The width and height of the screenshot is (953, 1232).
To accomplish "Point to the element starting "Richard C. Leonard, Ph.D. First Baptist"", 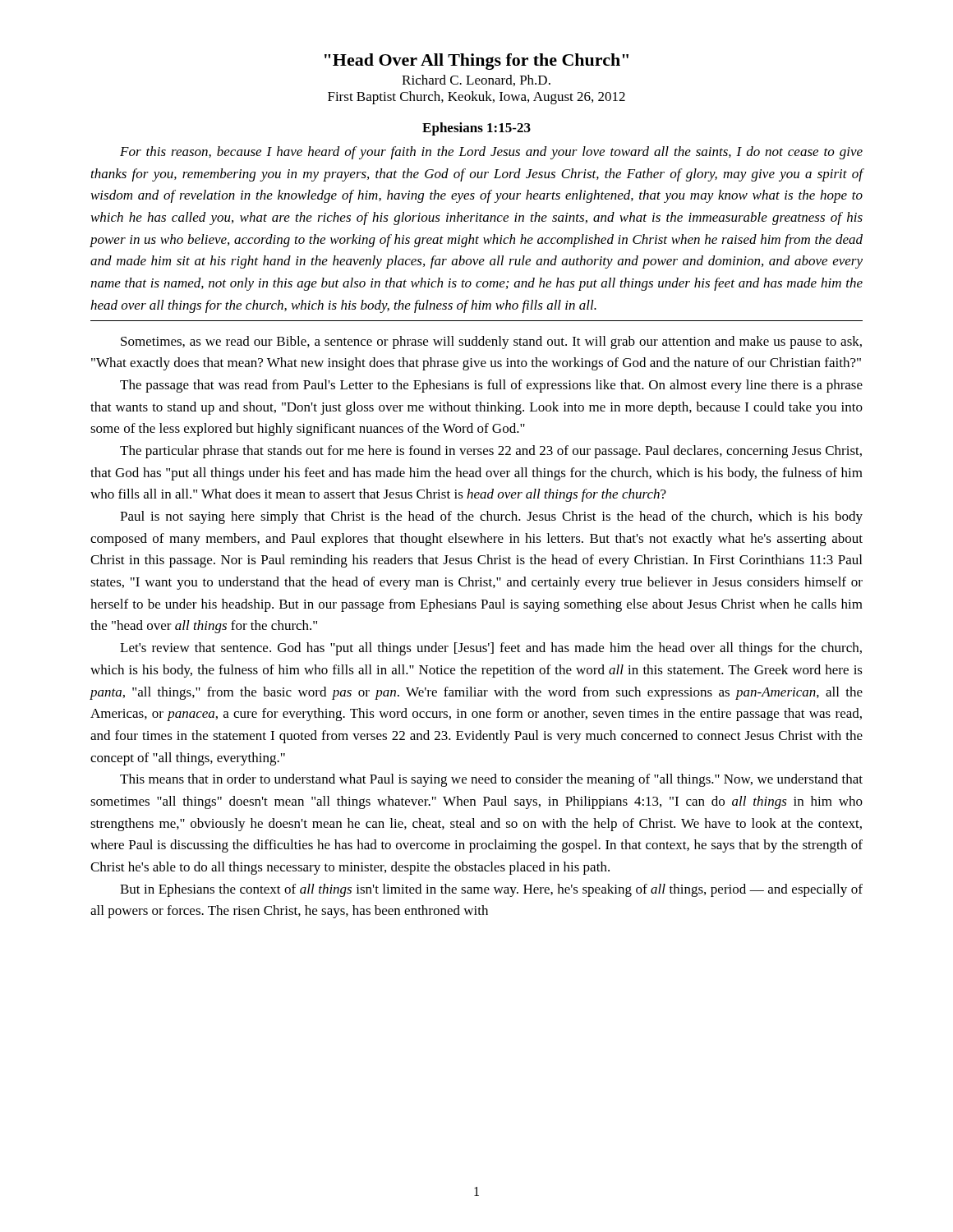I will pos(476,88).
